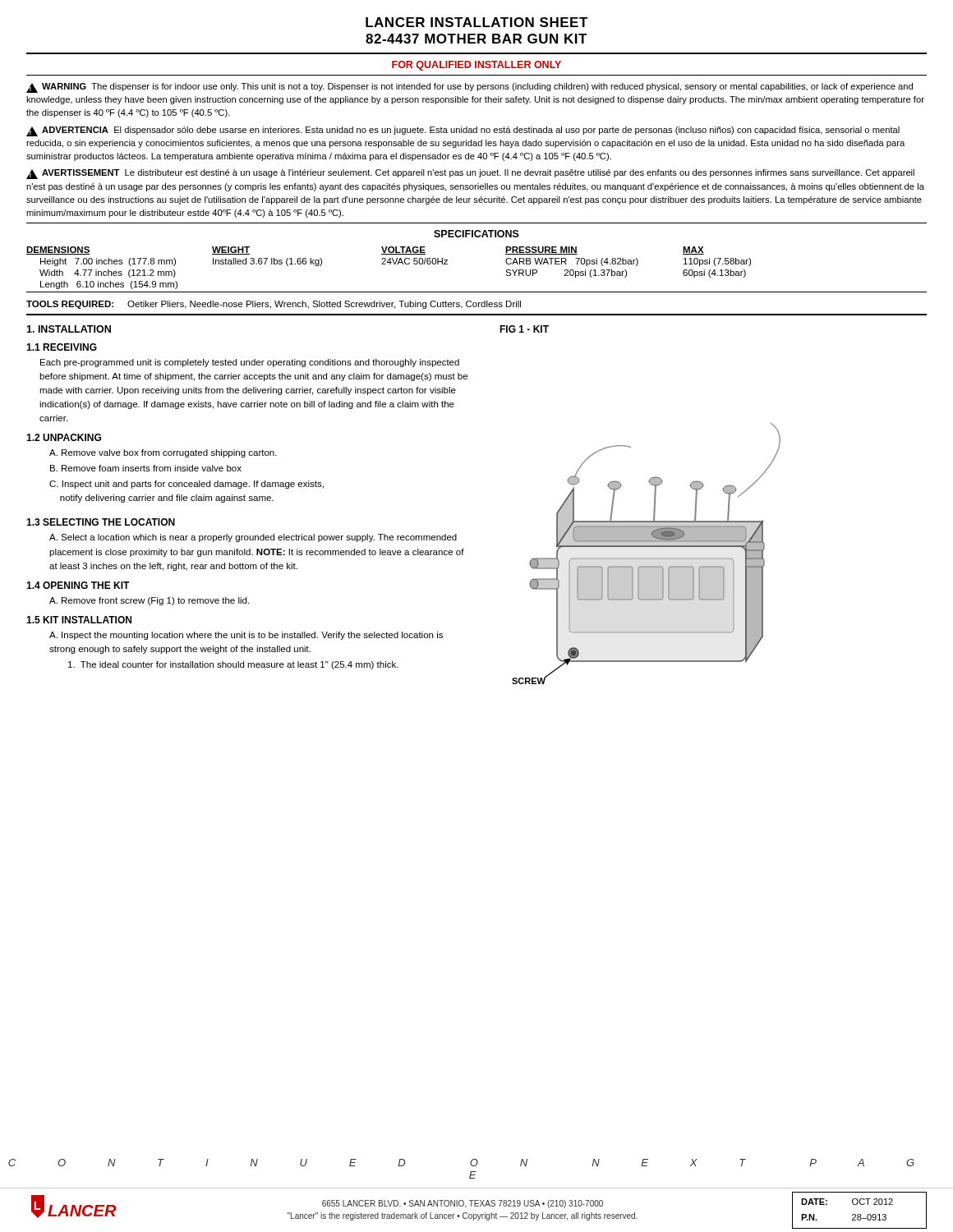Click on the text starting "B. Remove foam"
This screenshot has width=953, height=1232.
pos(145,469)
